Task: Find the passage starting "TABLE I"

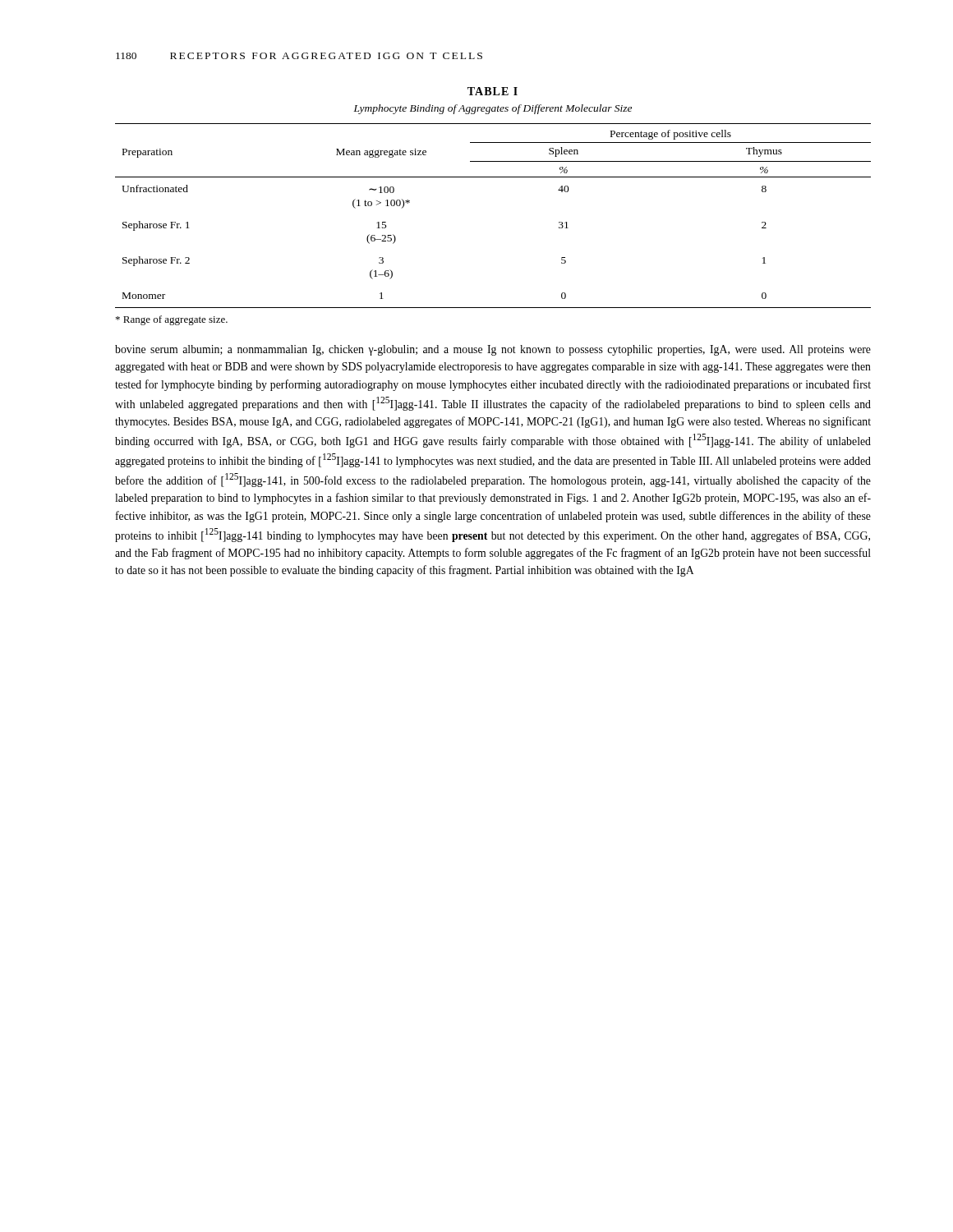Action: pyautogui.click(x=493, y=92)
